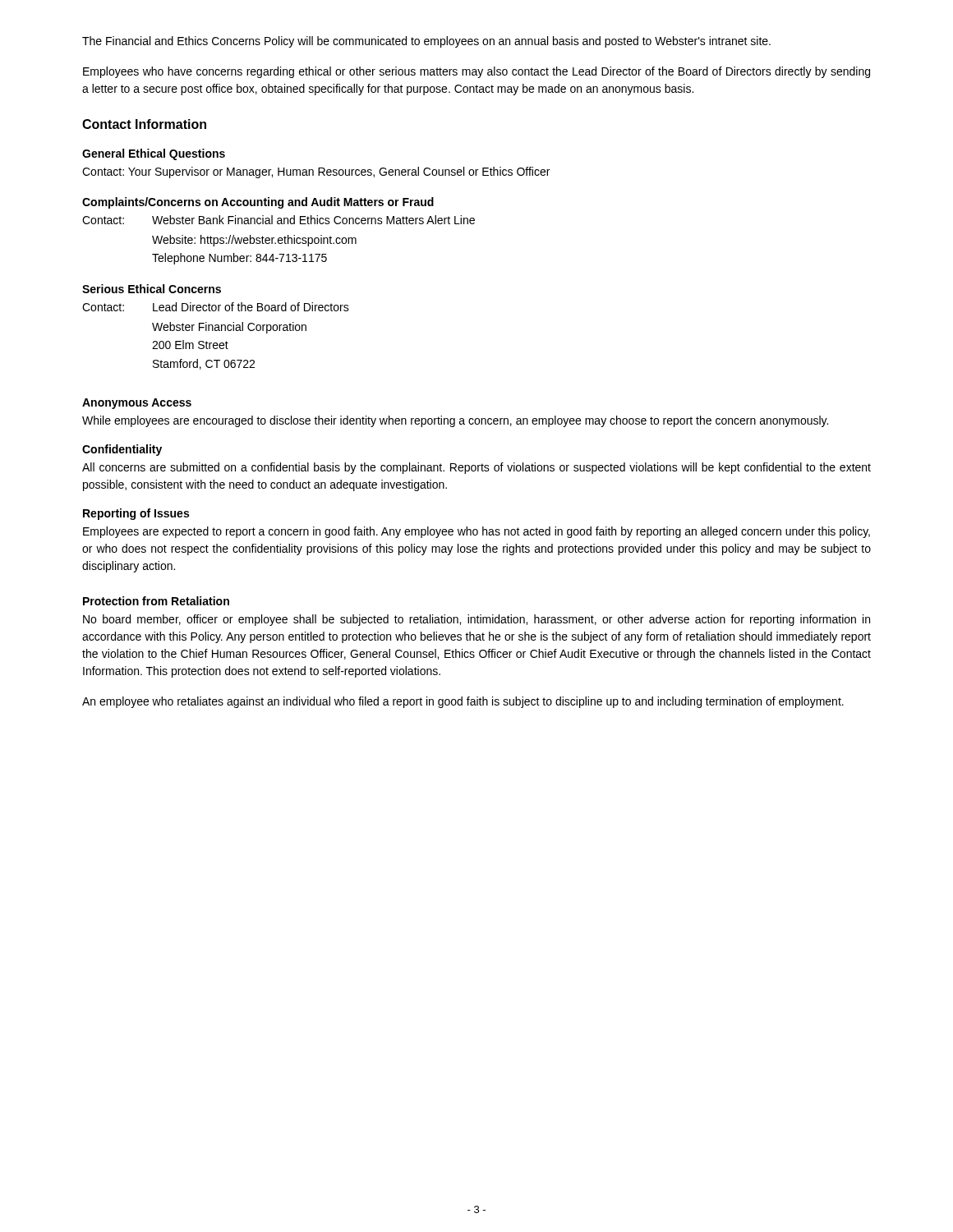Find the block starting "Contact: Lead Director of the Board"
This screenshot has height=1232, width=953.
pyautogui.click(x=216, y=307)
